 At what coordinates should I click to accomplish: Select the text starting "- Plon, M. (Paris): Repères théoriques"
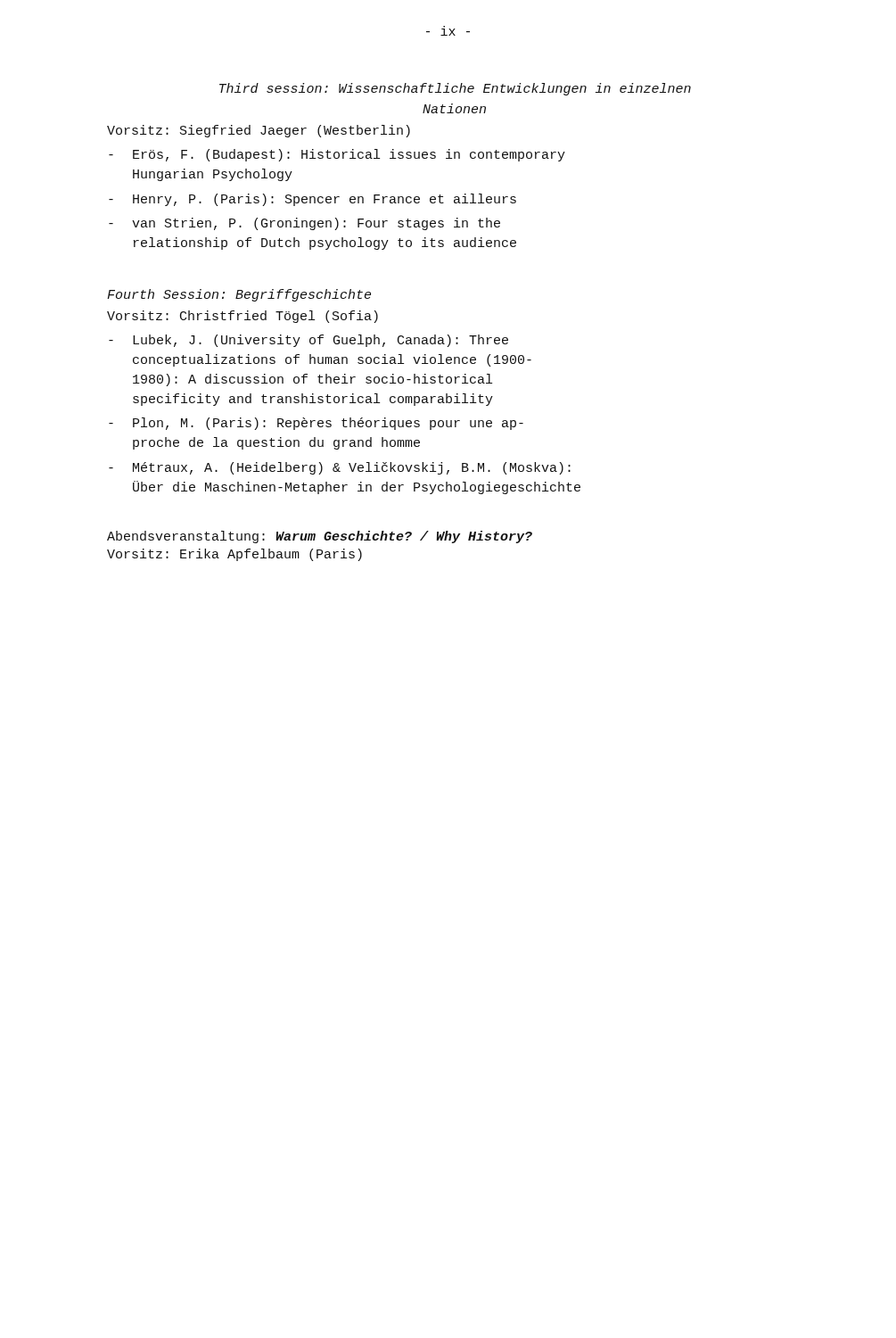coord(455,434)
